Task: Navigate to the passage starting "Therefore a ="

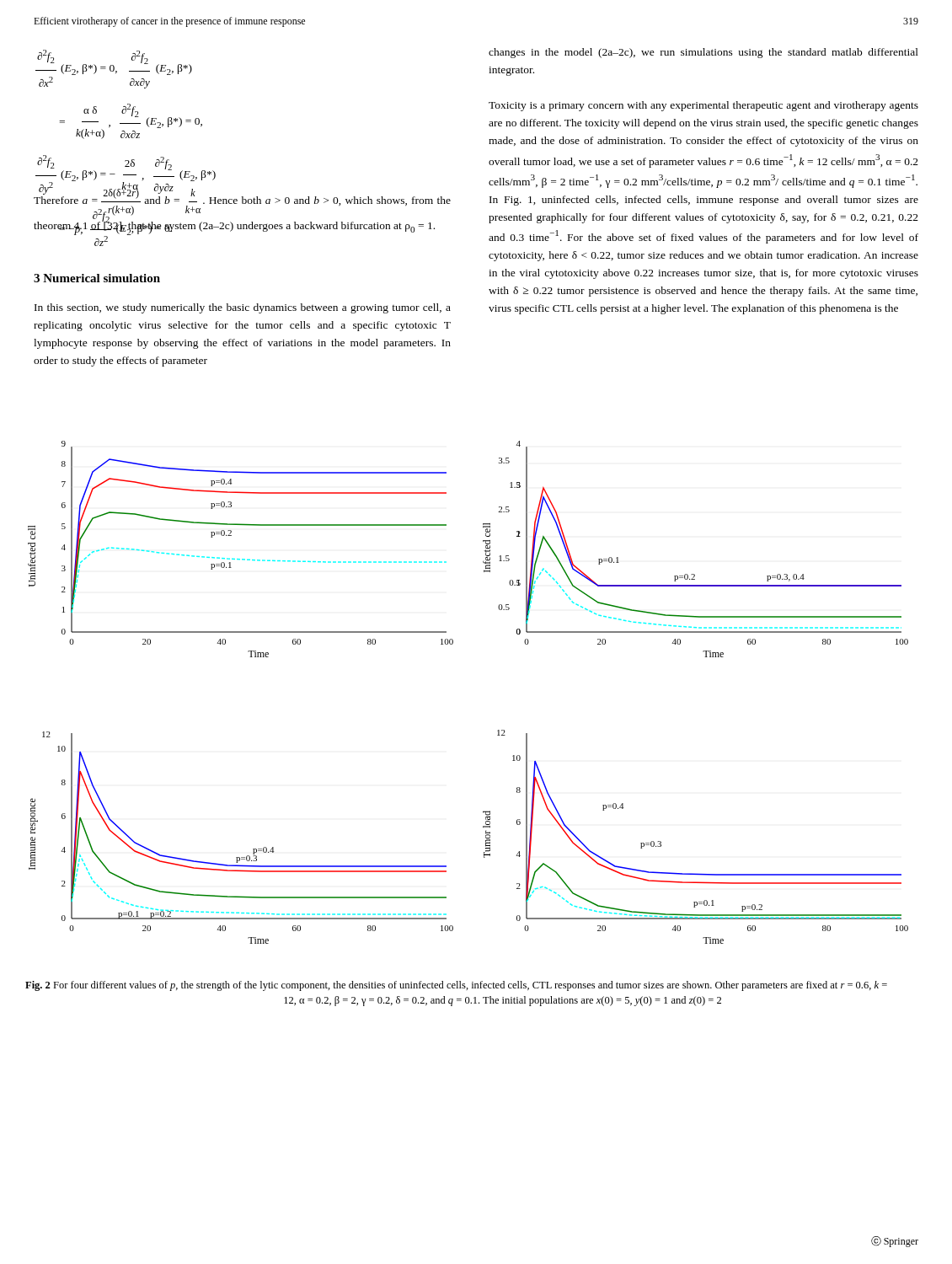Action: (x=242, y=210)
